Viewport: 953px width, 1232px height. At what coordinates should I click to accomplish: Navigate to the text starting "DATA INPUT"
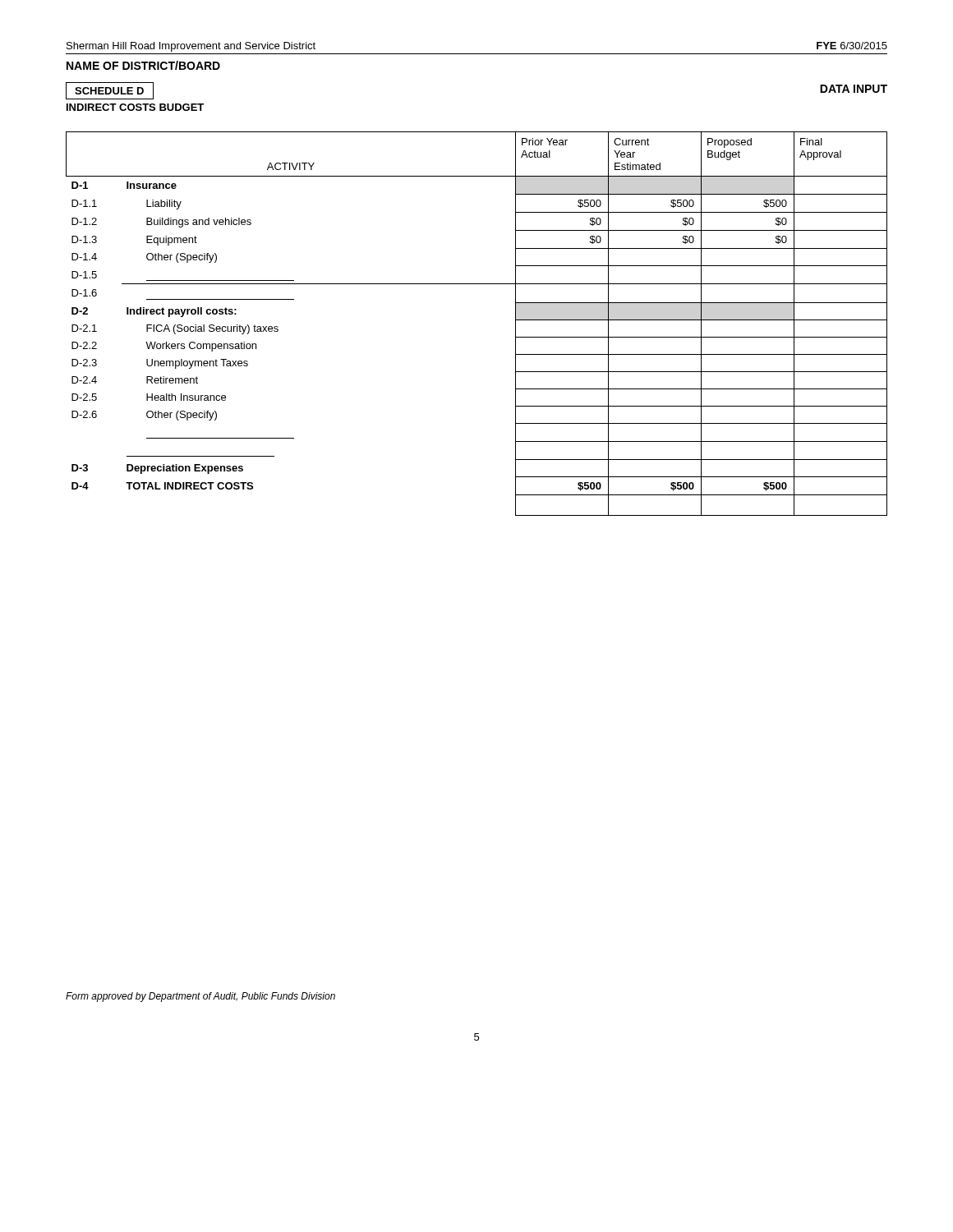coord(854,89)
